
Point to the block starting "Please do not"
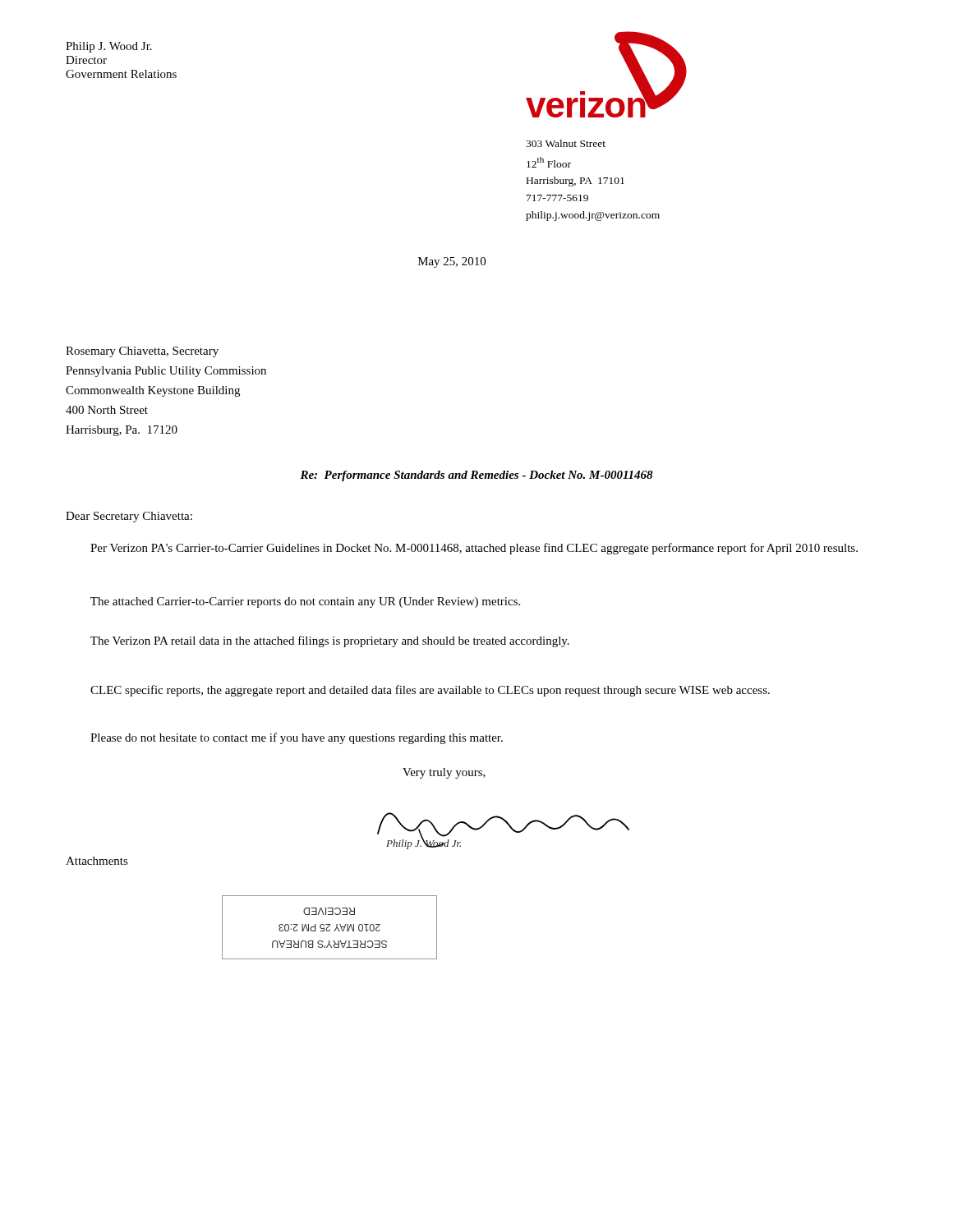point(285,738)
